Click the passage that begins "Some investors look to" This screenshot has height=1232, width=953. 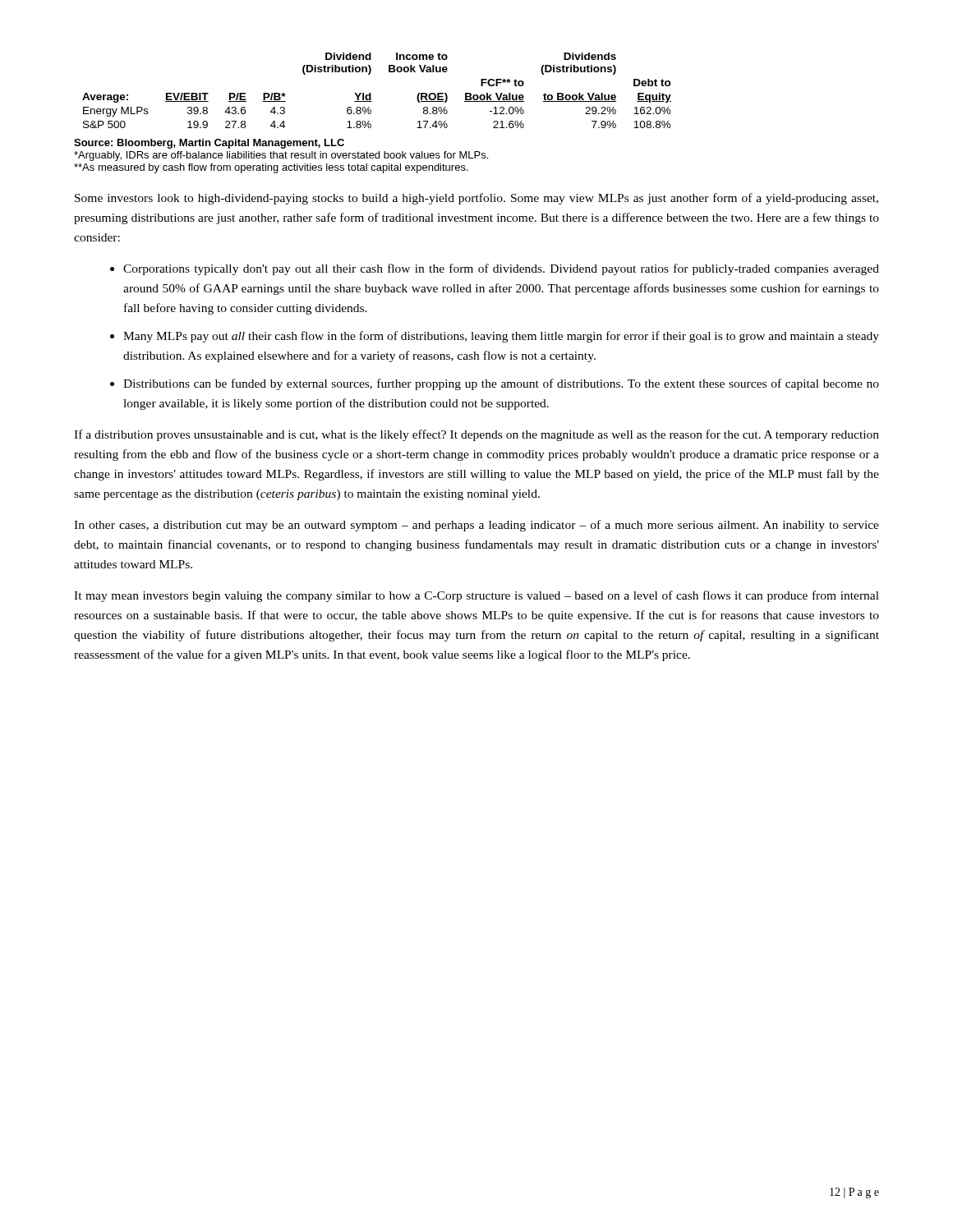476,217
